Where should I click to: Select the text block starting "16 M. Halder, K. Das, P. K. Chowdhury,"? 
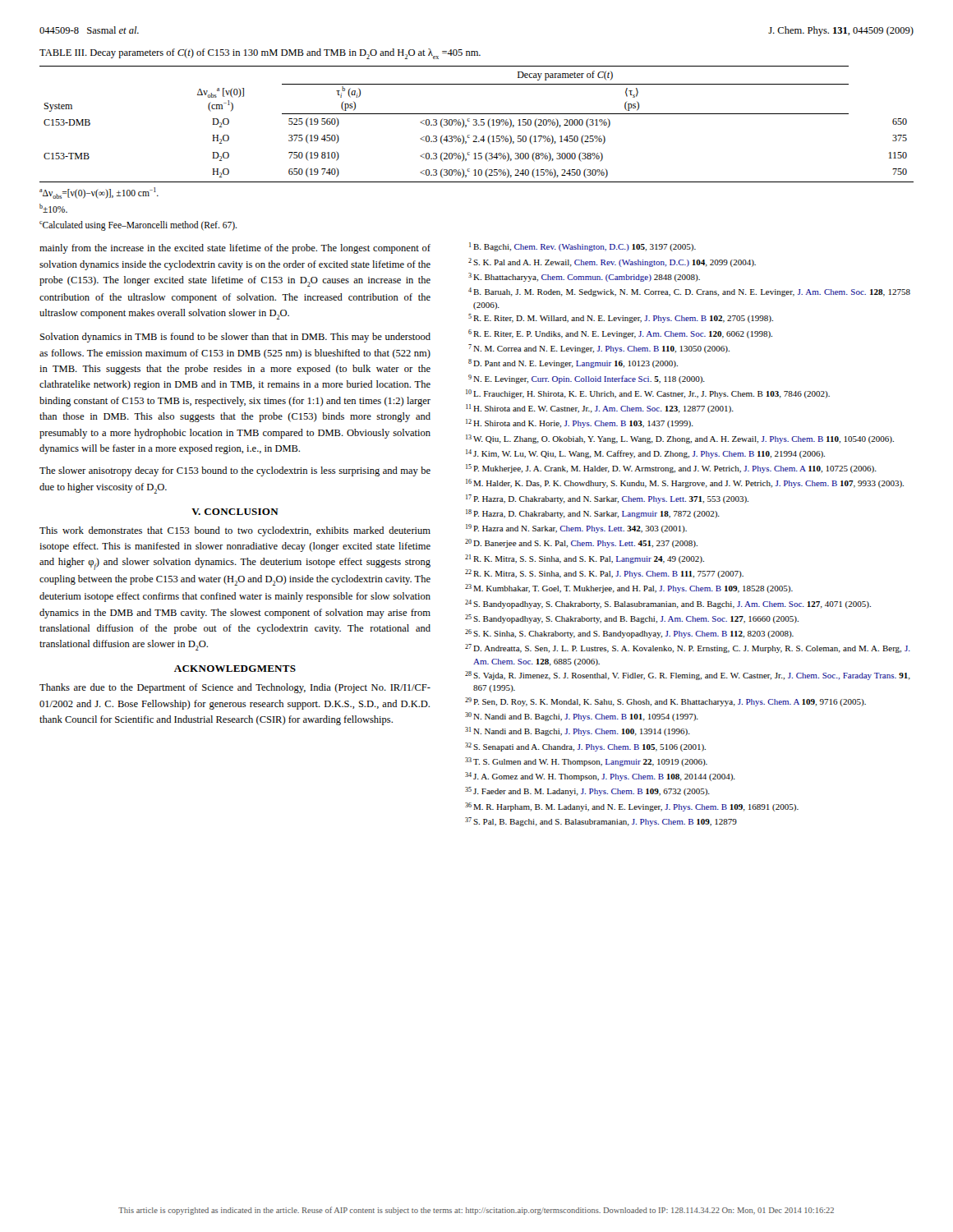point(682,485)
